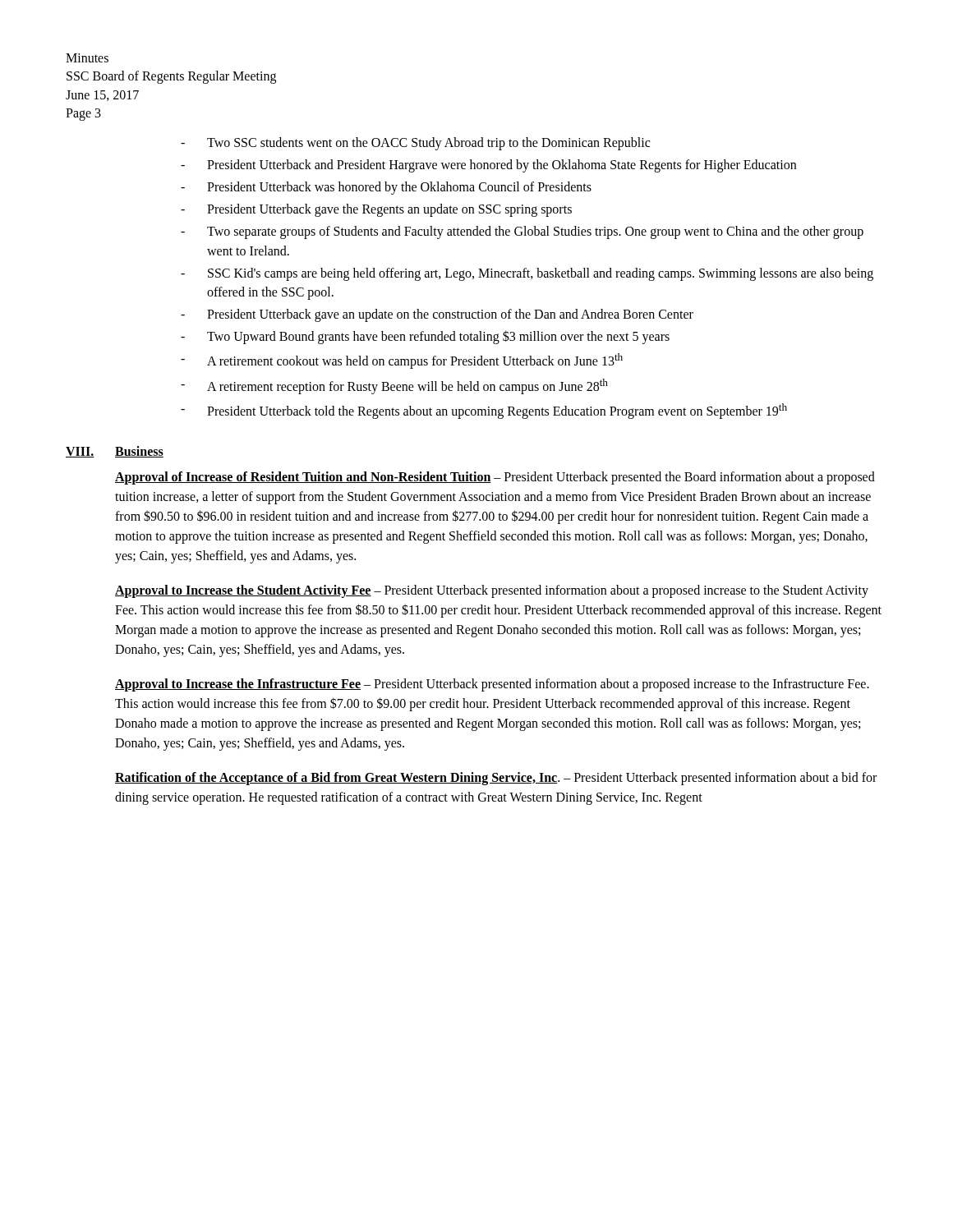Select the text starting "- President Utterback was"
Viewport: 953px width, 1232px height.
534,187
